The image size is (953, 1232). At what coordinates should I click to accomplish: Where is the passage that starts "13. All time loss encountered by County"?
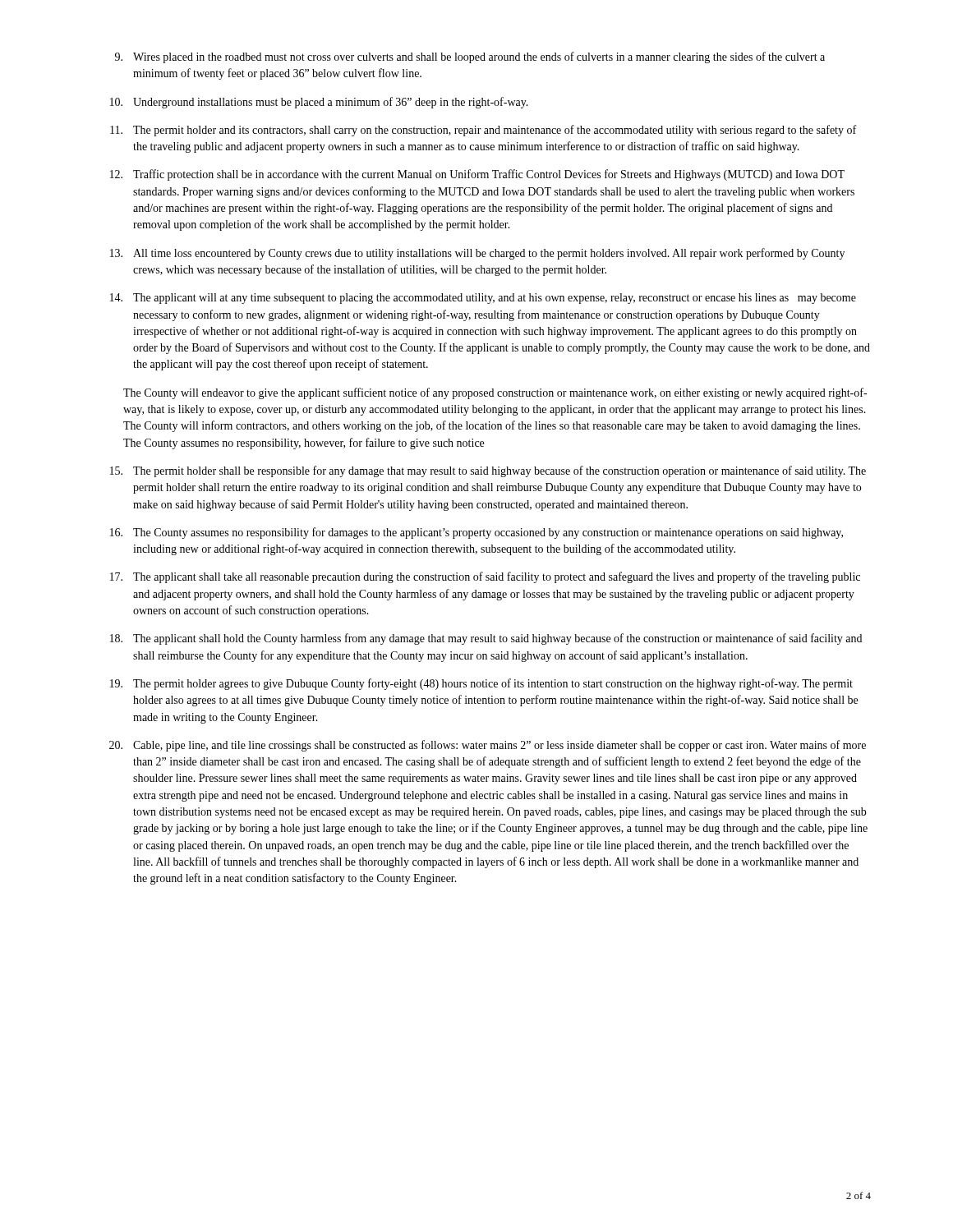click(476, 262)
